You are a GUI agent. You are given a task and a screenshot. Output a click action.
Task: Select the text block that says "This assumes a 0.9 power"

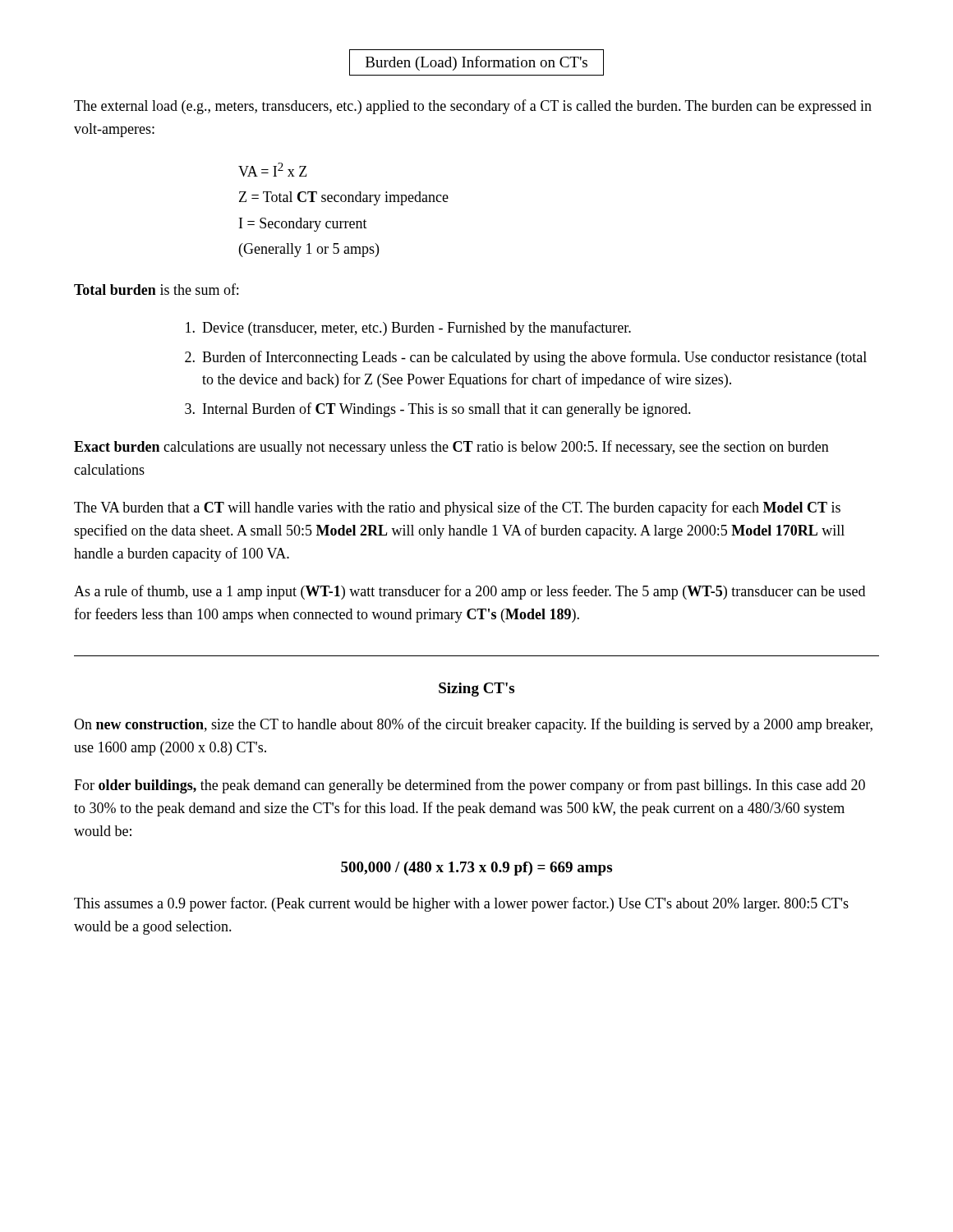[461, 915]
